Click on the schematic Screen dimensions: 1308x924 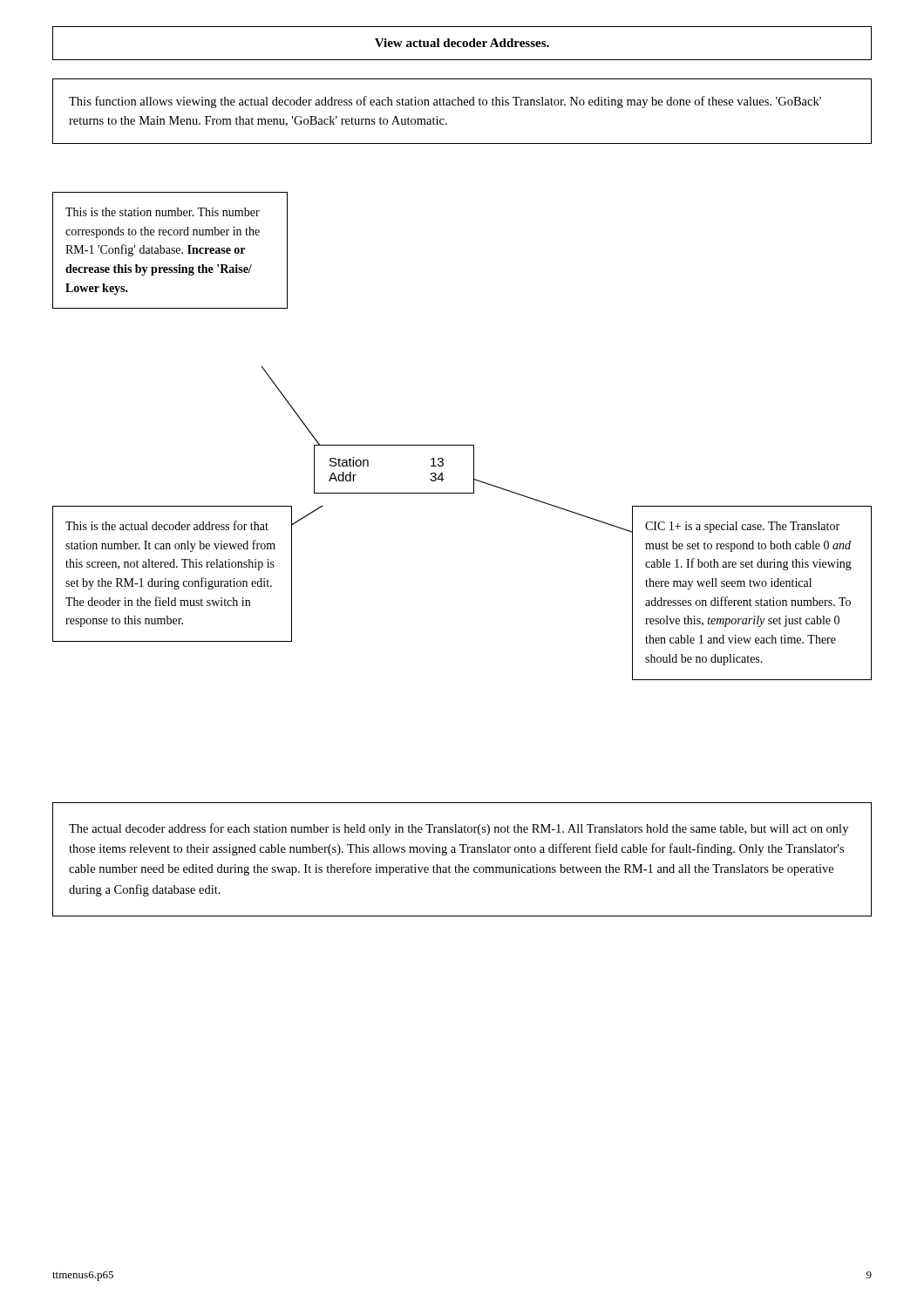[462, 471]
